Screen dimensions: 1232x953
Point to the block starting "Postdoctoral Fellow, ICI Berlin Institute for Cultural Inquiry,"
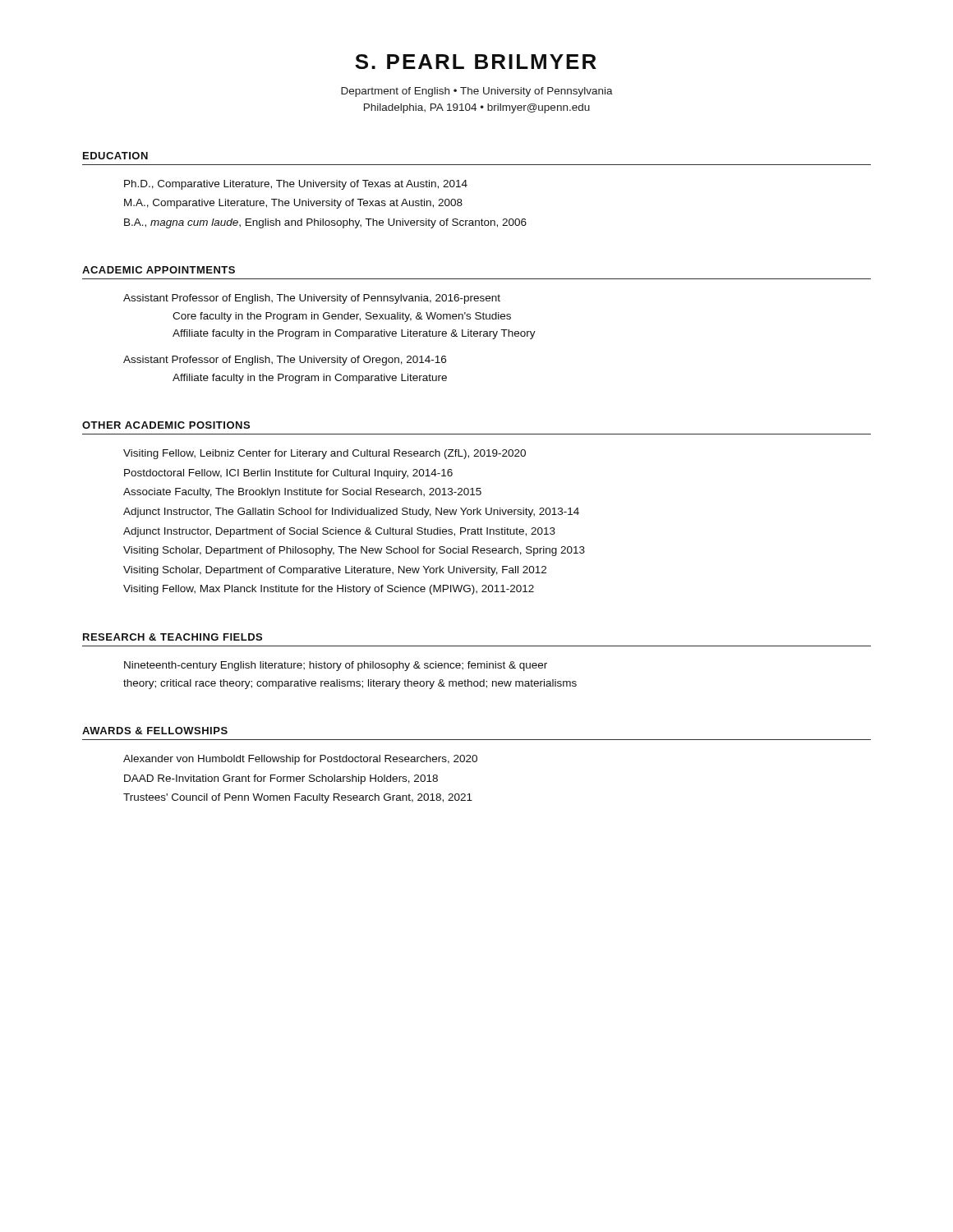pos(288,473)
